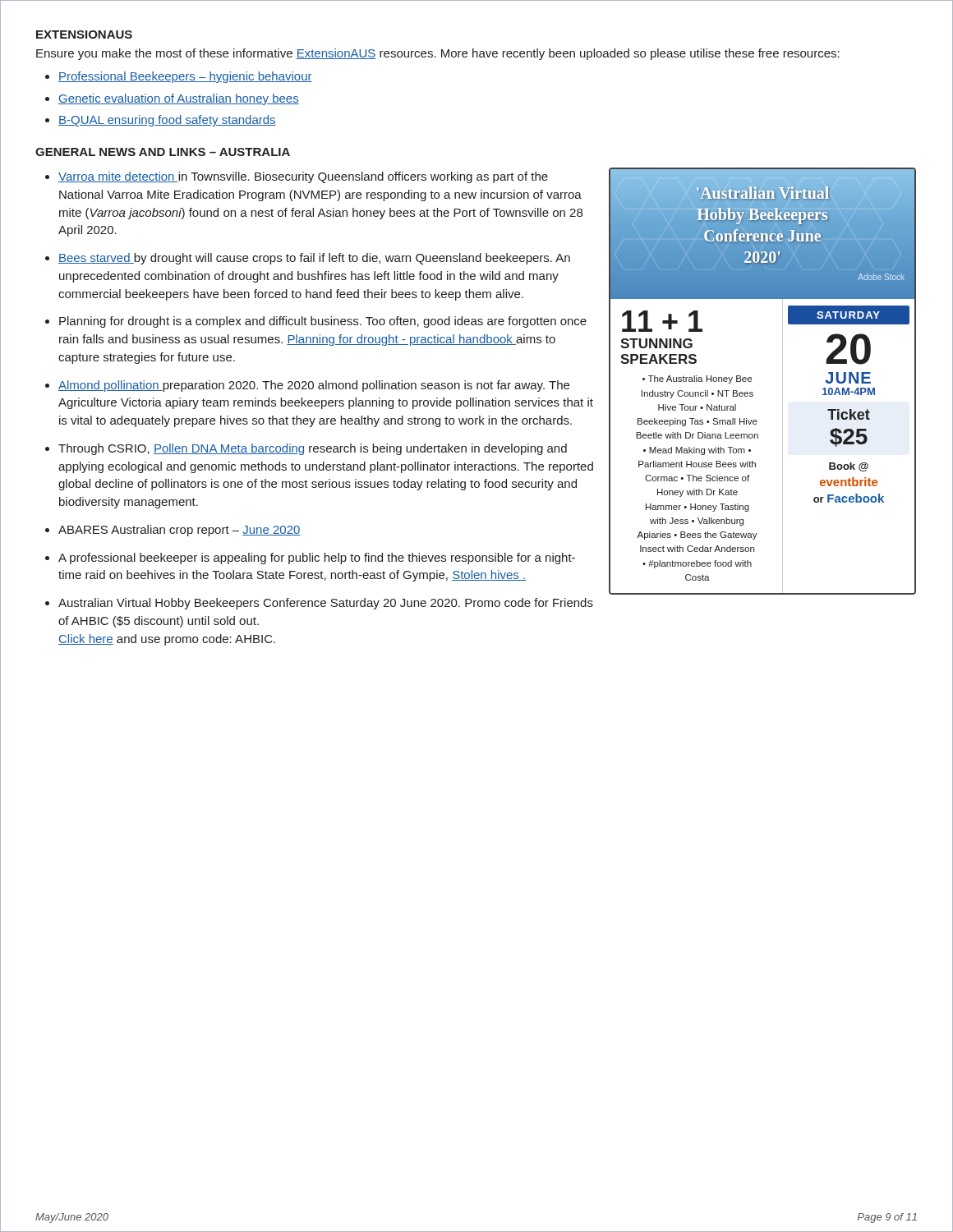Select the text block starting "ABARES Australian crop report –"

click(179, 529)
